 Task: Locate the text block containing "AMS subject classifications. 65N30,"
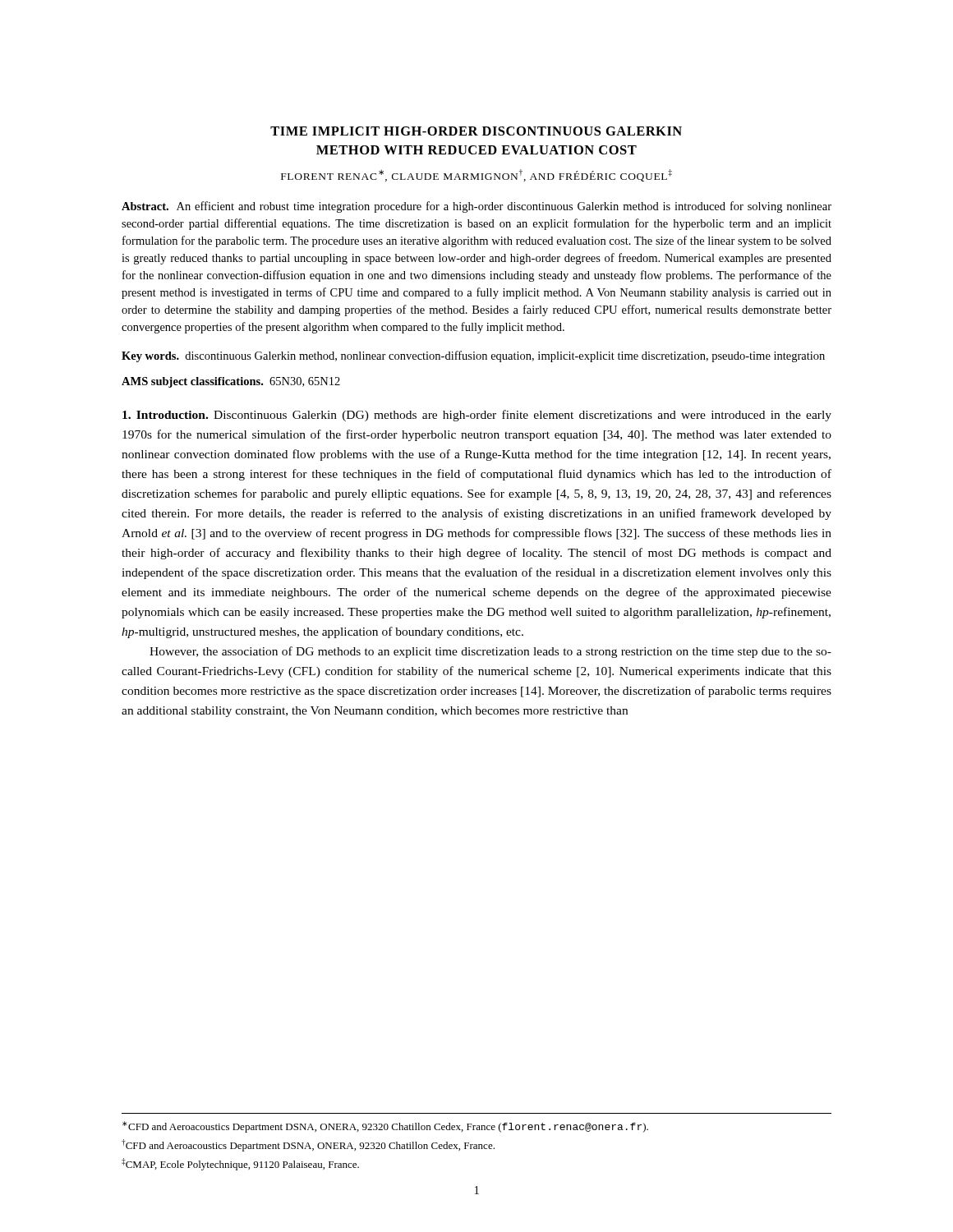tap(231, 381)
